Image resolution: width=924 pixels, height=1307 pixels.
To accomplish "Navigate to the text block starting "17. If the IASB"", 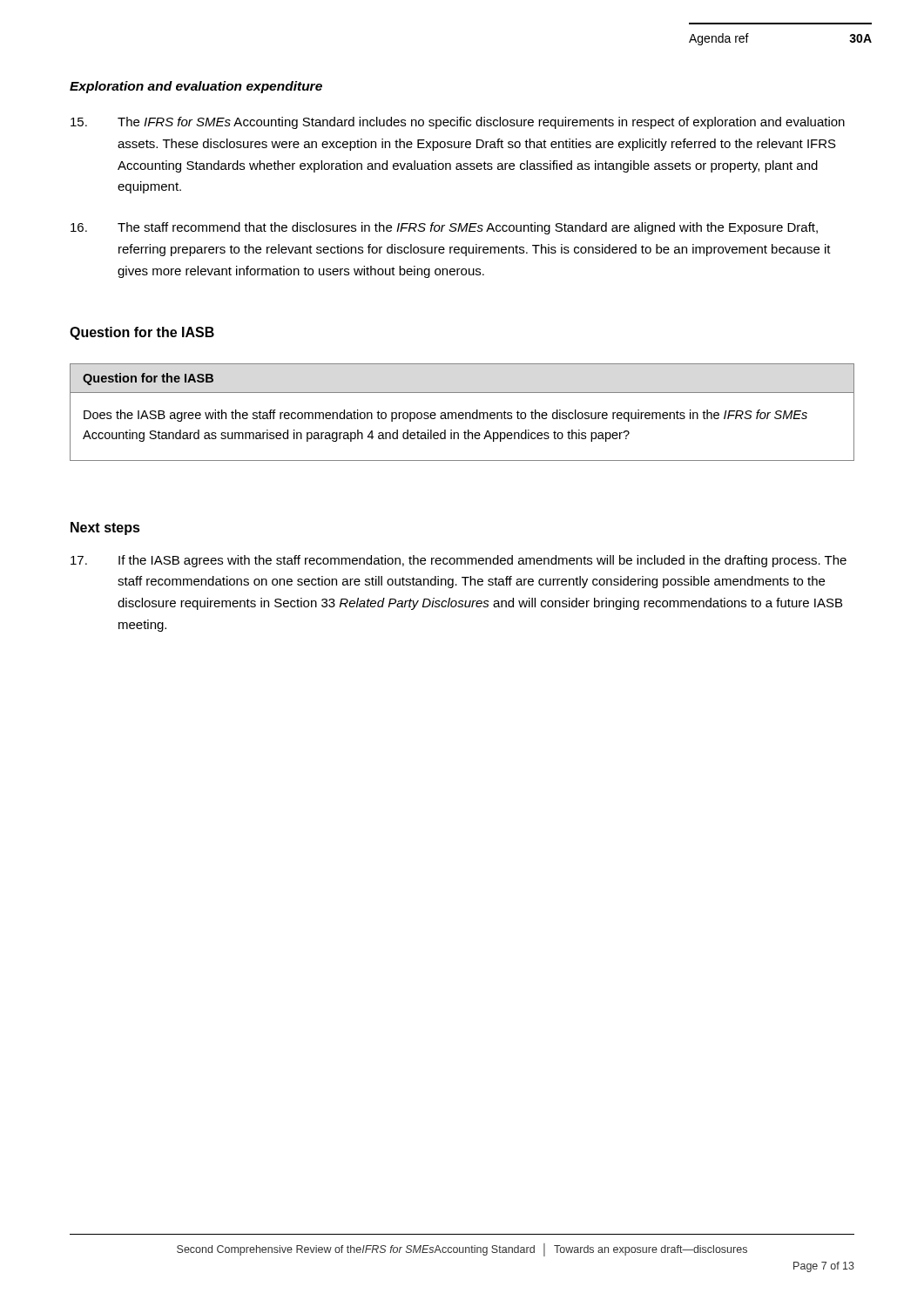I will click(x=462, y=593).
